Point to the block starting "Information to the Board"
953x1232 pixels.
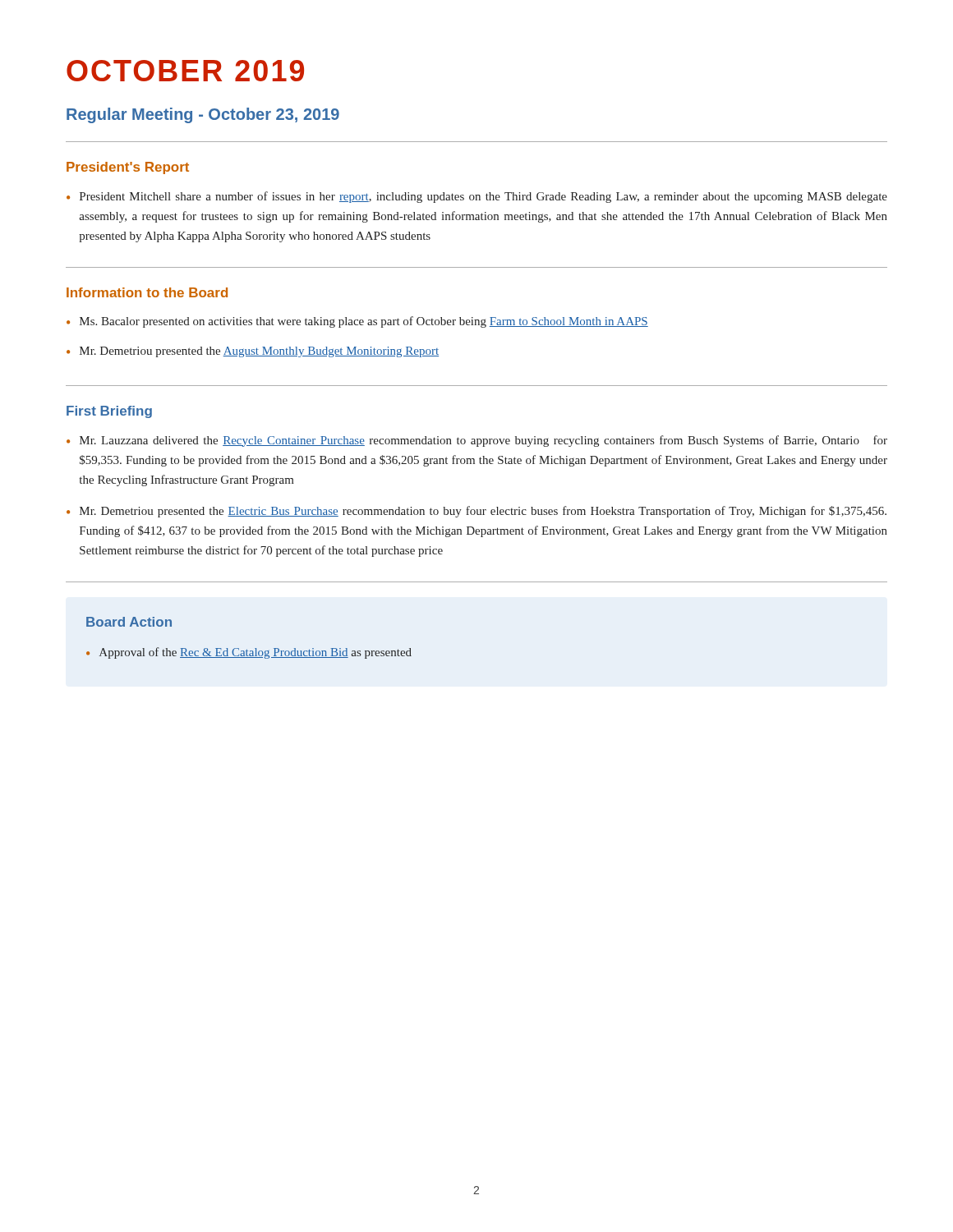coord(147,293)
